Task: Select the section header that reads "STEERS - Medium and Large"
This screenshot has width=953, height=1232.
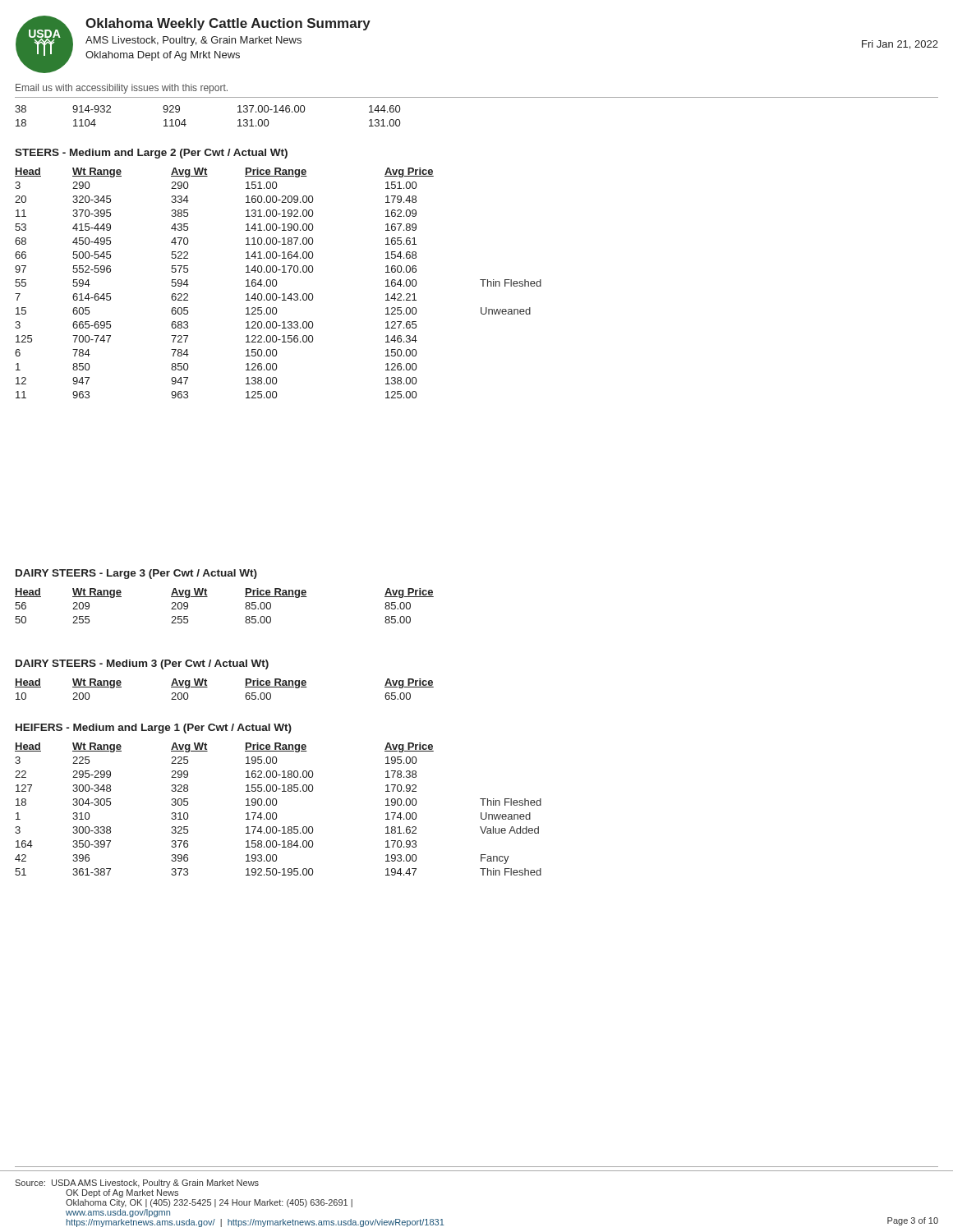Action: pos(151,152)
